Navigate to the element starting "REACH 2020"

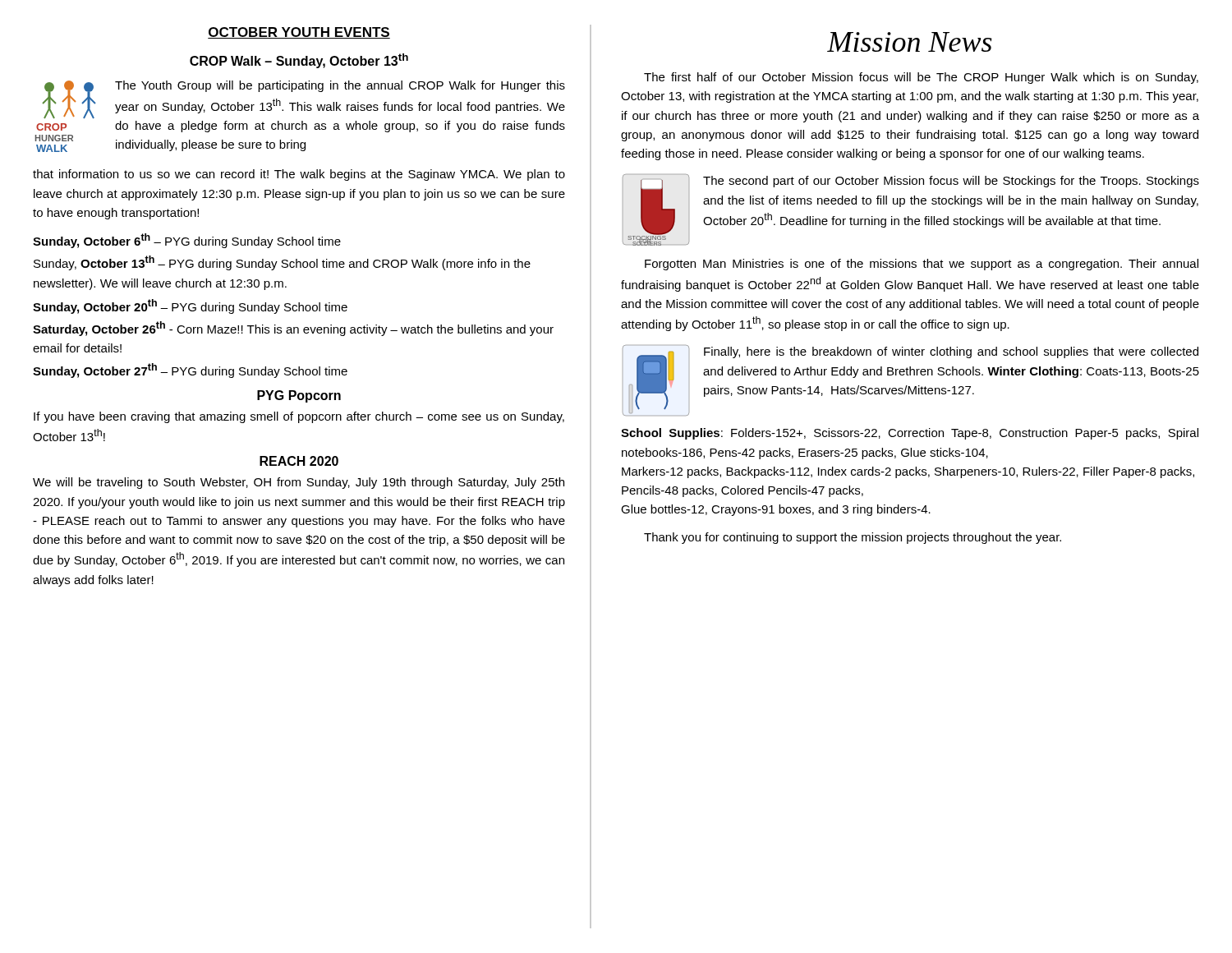click(299, 462)
